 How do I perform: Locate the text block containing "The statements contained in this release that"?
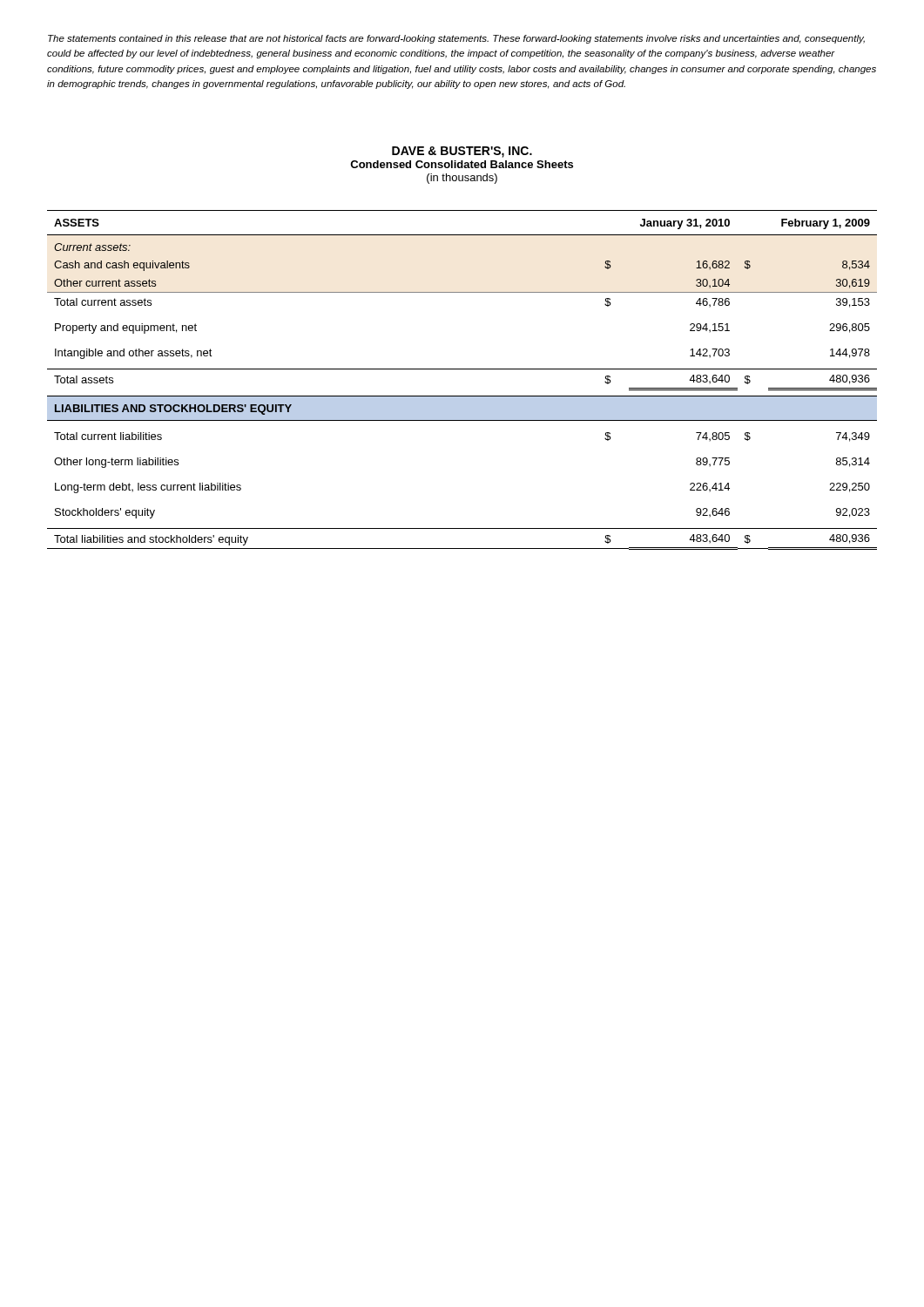(462, 61)
